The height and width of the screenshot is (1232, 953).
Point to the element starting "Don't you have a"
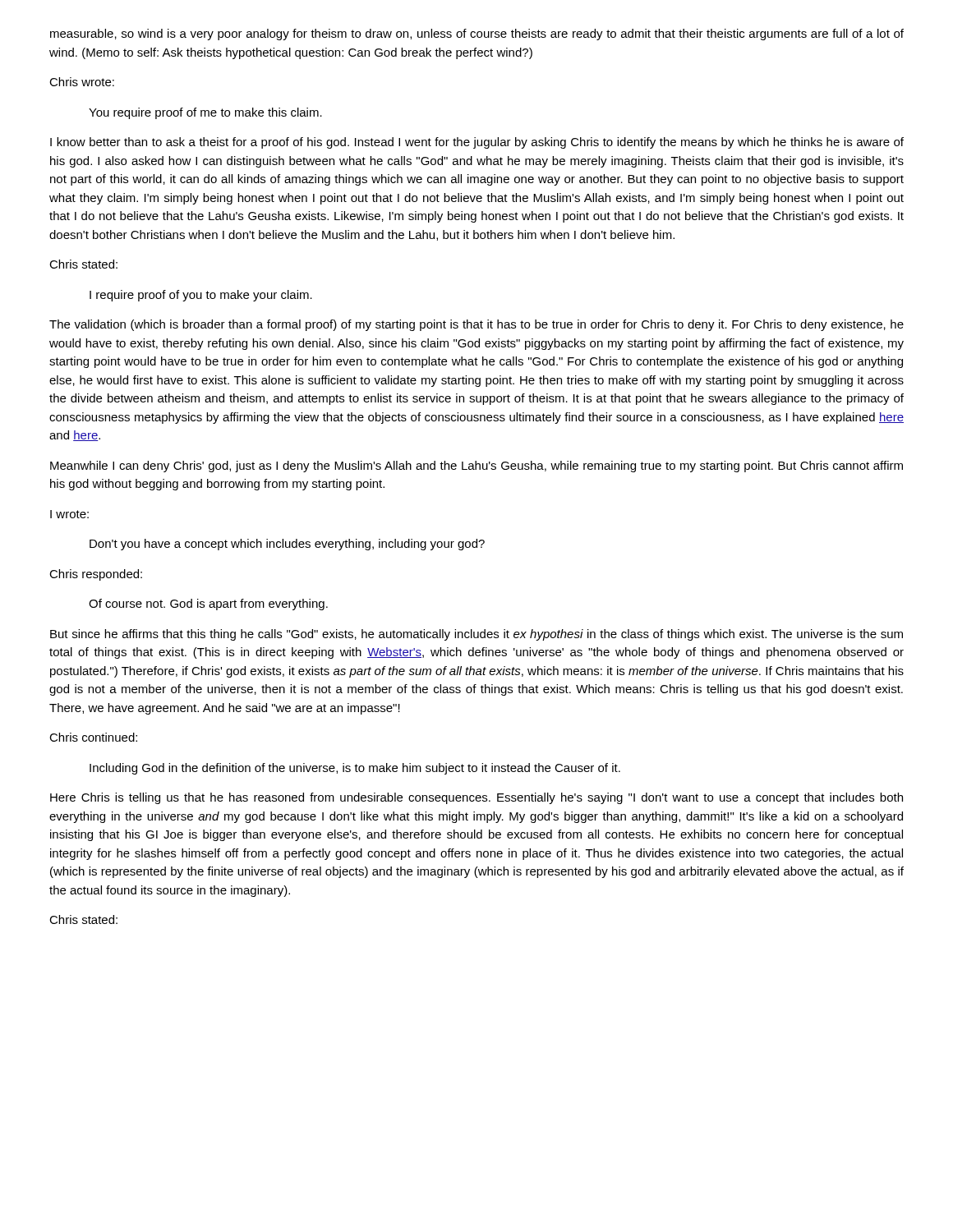tap(287, 545)
